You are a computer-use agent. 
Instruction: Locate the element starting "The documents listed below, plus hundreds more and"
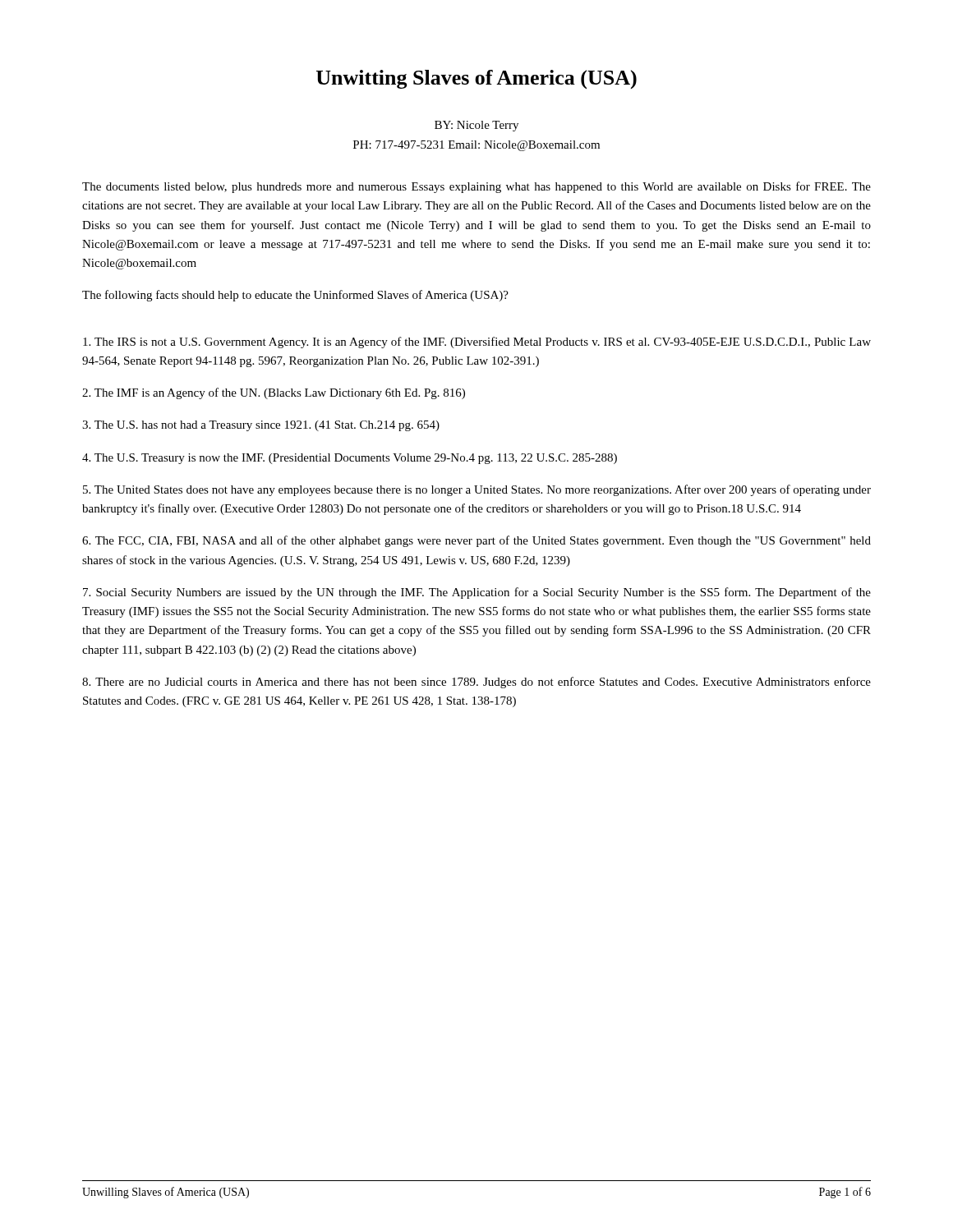point(476,225)
